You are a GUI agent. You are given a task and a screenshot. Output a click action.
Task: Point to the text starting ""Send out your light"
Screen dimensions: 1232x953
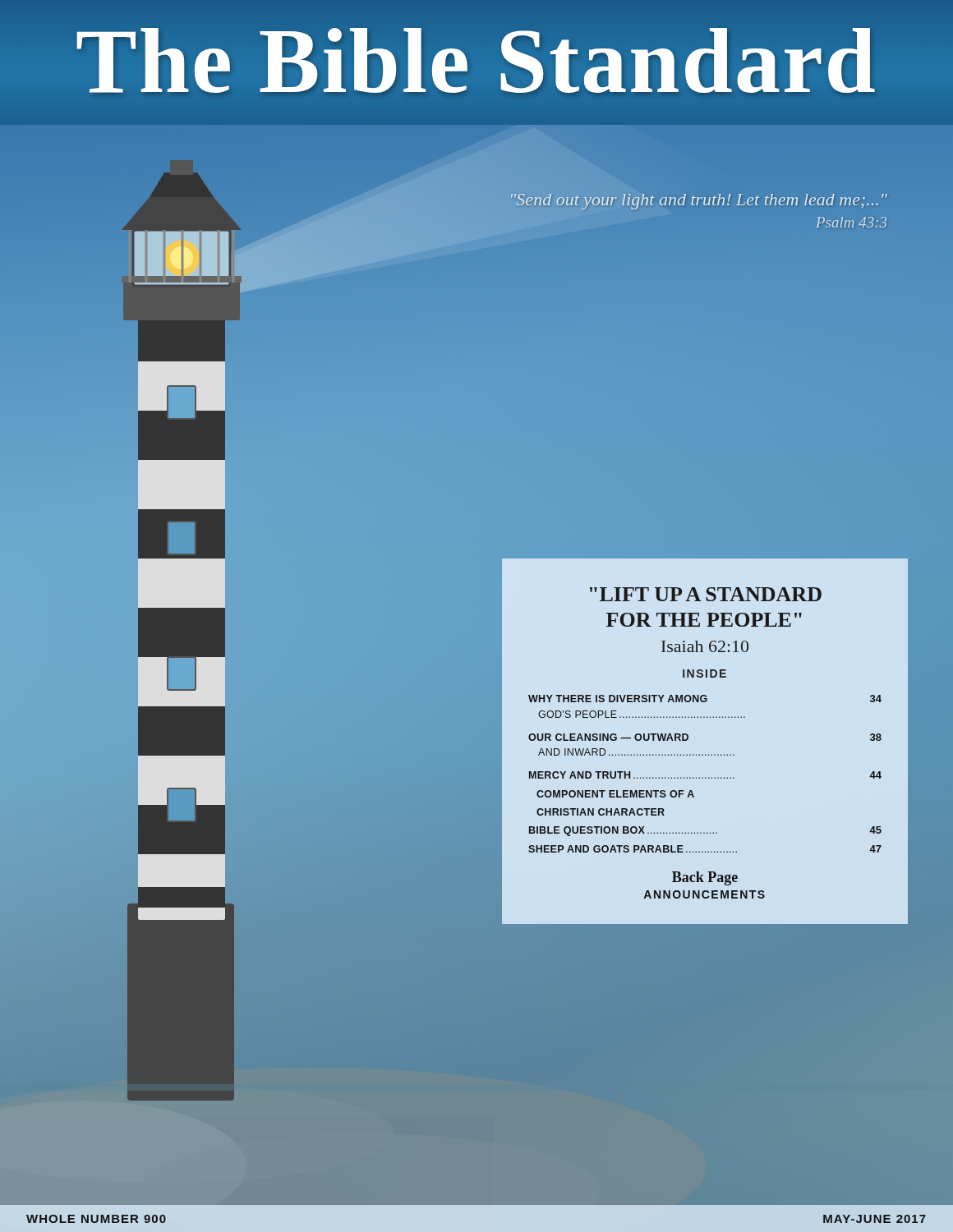click(698, 210)
